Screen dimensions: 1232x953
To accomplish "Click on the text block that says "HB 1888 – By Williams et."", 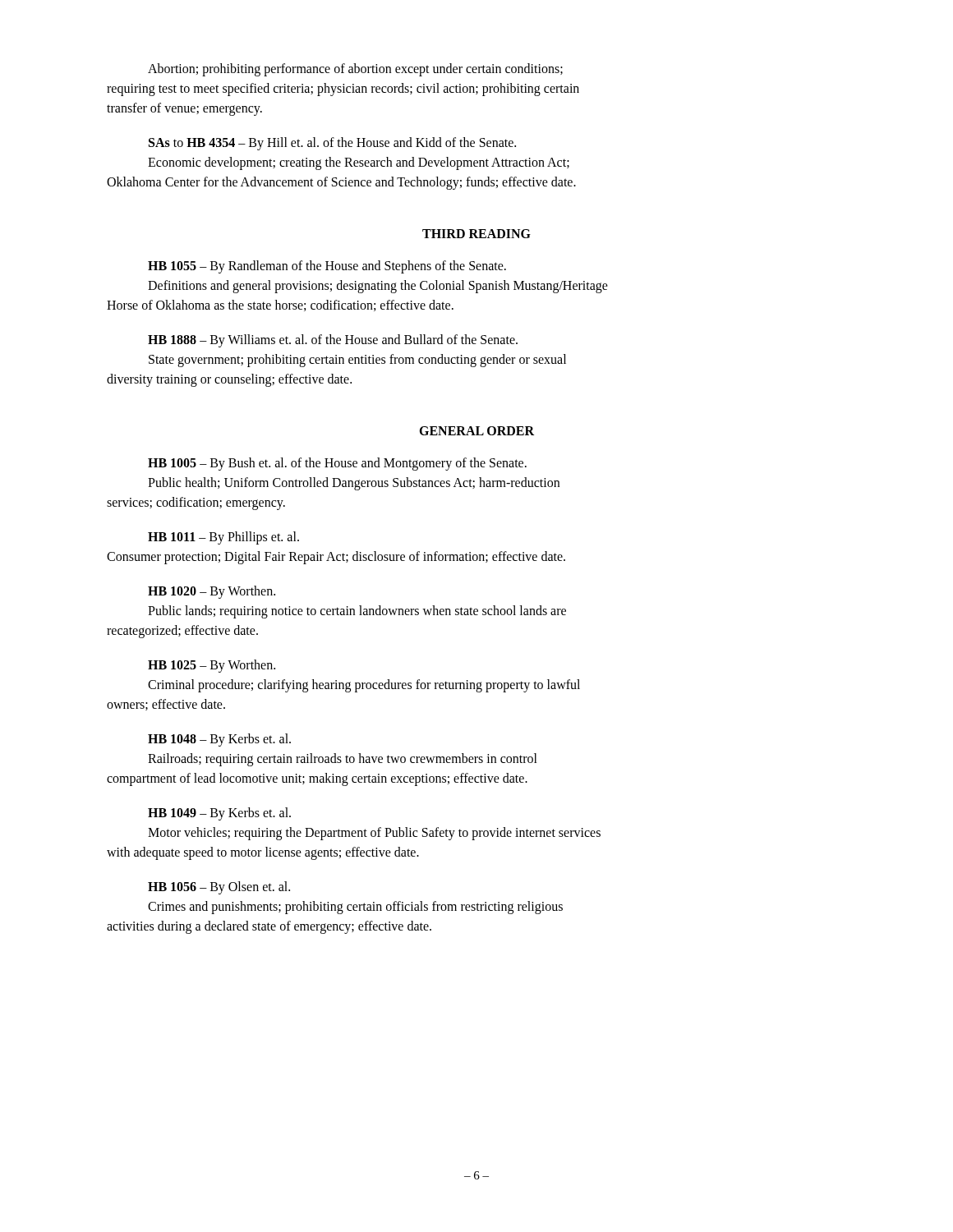I will pyautogui.click(x=476, y=360).
